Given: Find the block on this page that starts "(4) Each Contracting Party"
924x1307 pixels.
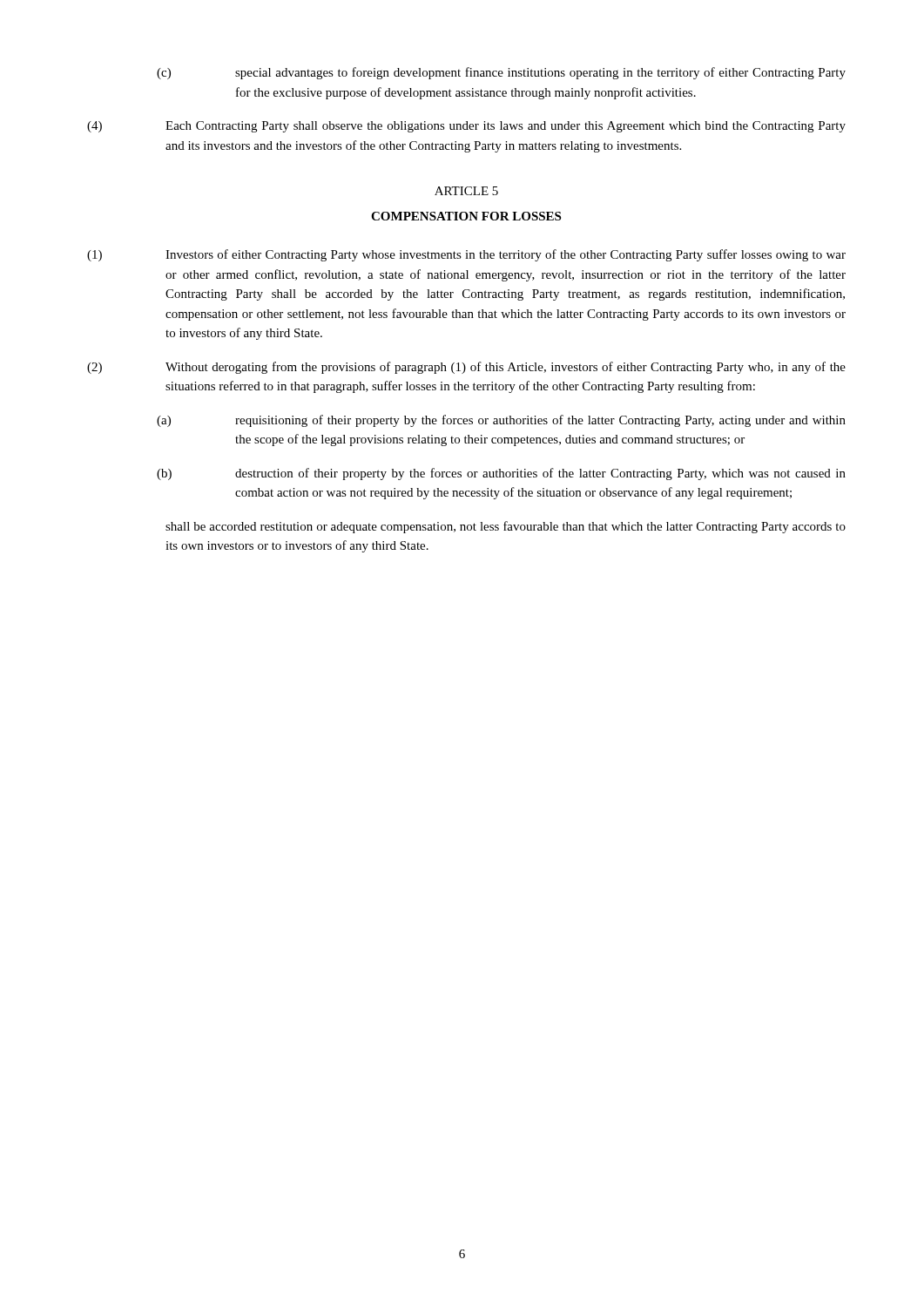Looking at the screenshot, I should click(466, 136).
